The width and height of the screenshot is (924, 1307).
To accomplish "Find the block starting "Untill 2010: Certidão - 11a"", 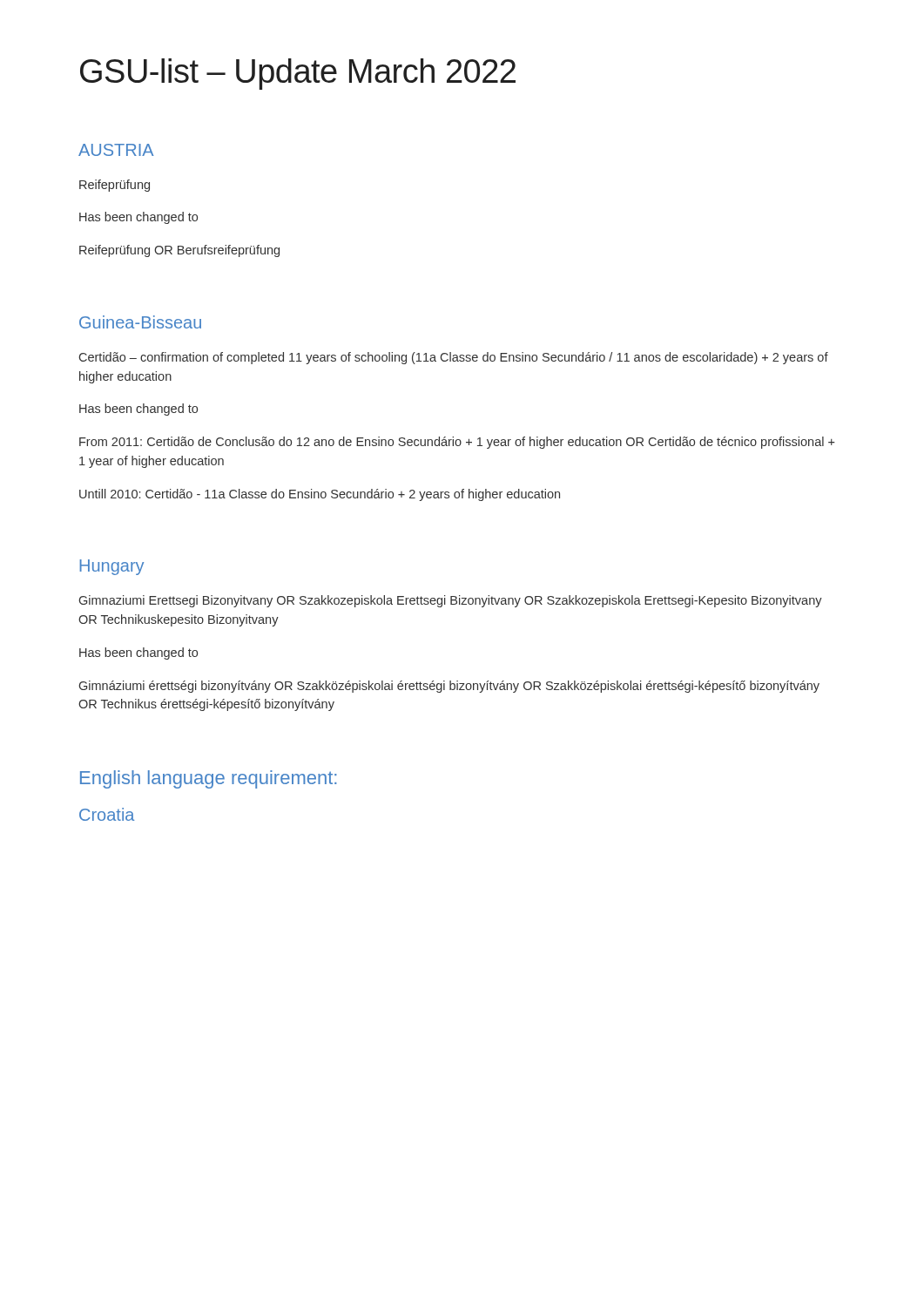I will [457, 495].
